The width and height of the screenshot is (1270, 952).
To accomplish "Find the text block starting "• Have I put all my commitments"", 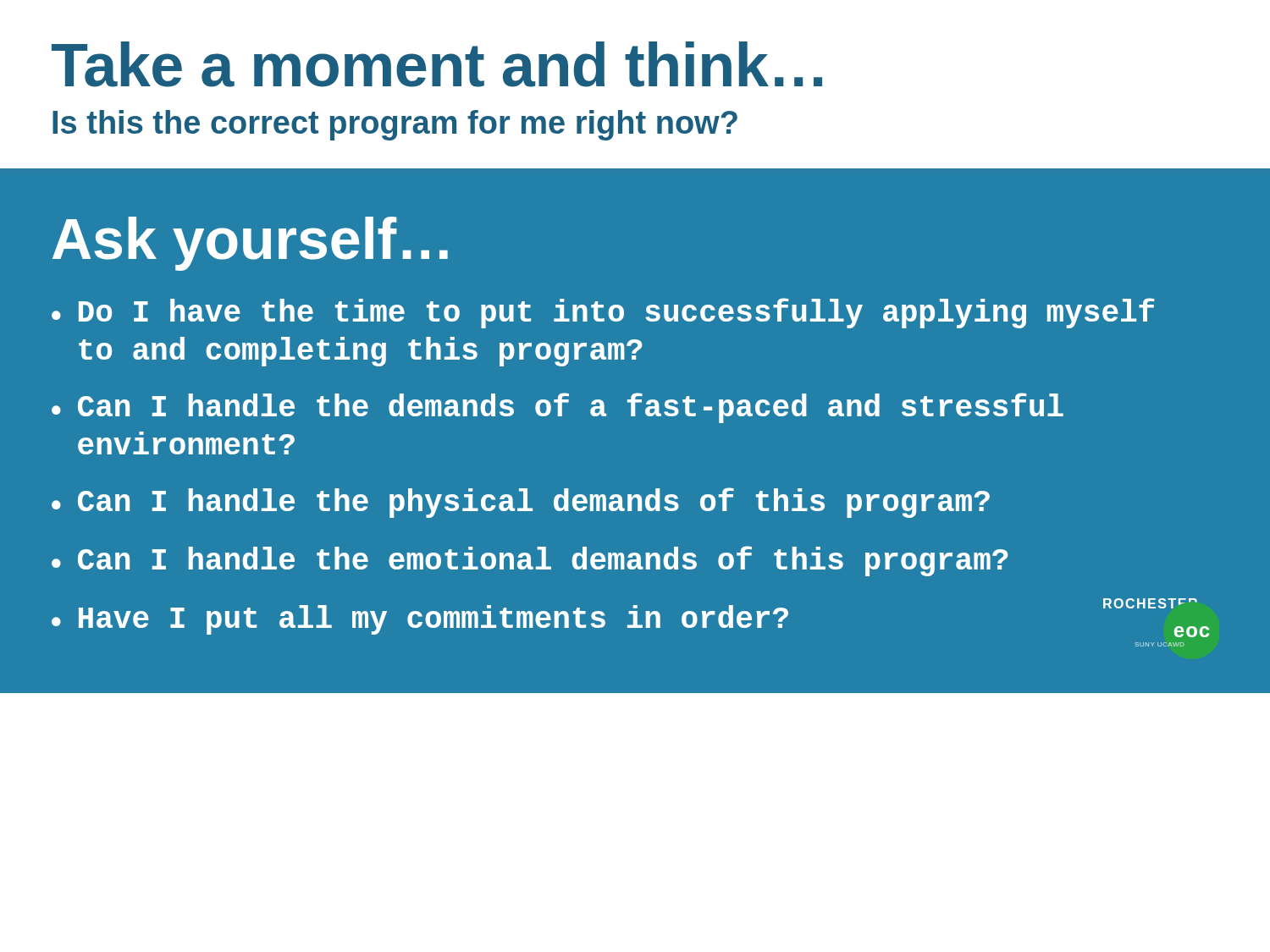I will click(x=420, y=620).
